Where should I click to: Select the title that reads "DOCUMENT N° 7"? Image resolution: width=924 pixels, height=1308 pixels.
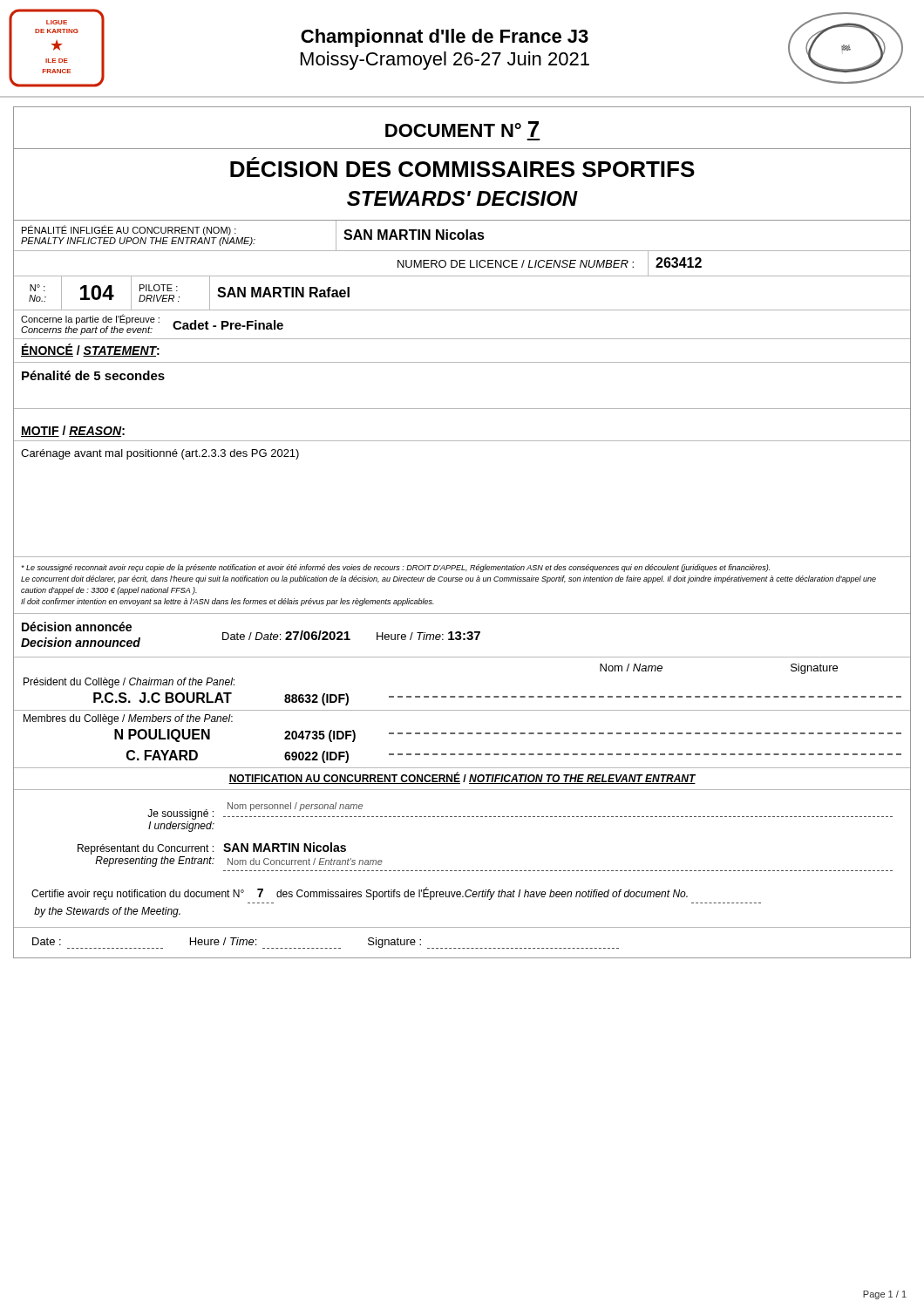(462, 129)
